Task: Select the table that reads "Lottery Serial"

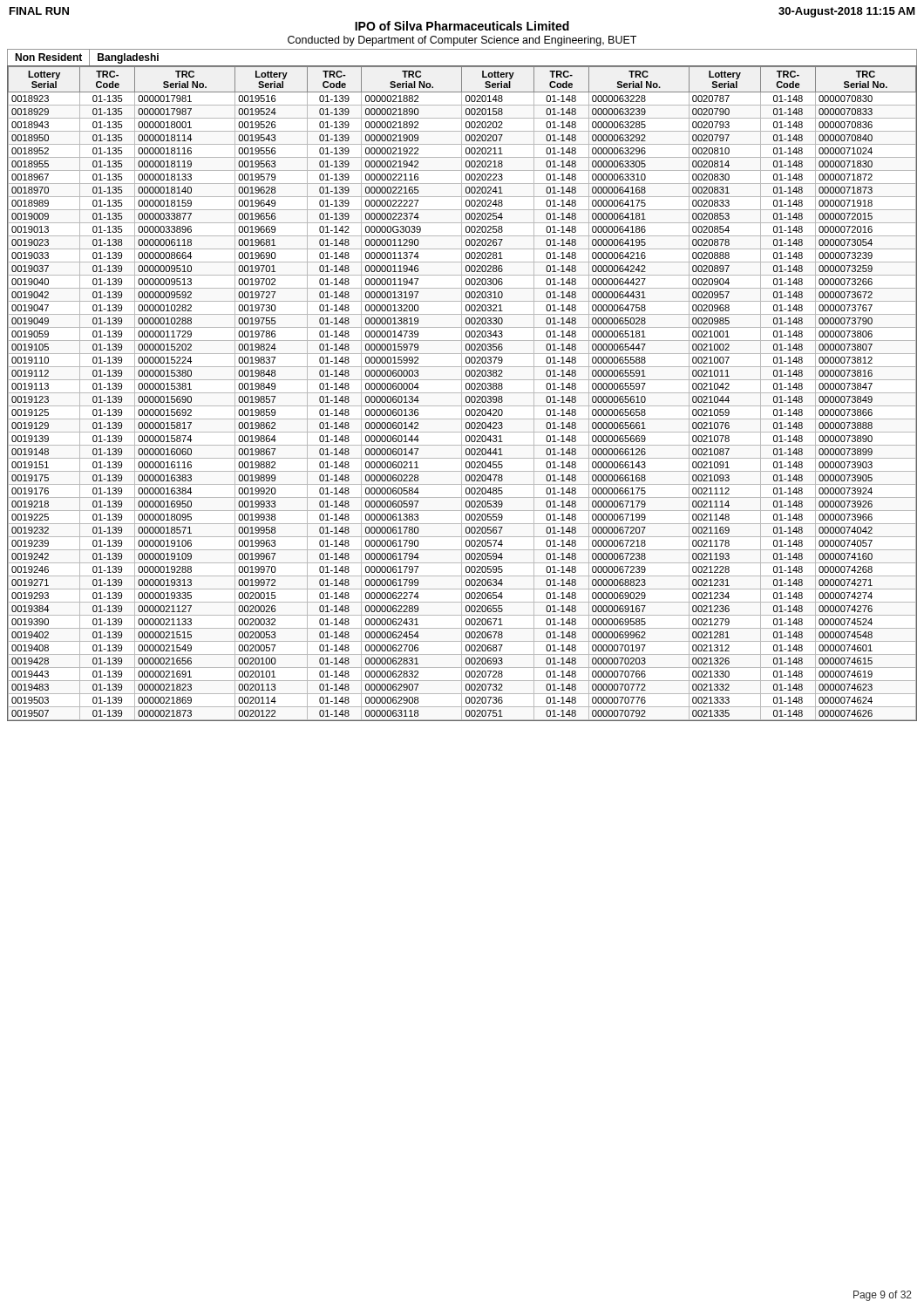Action: point(462,393)
